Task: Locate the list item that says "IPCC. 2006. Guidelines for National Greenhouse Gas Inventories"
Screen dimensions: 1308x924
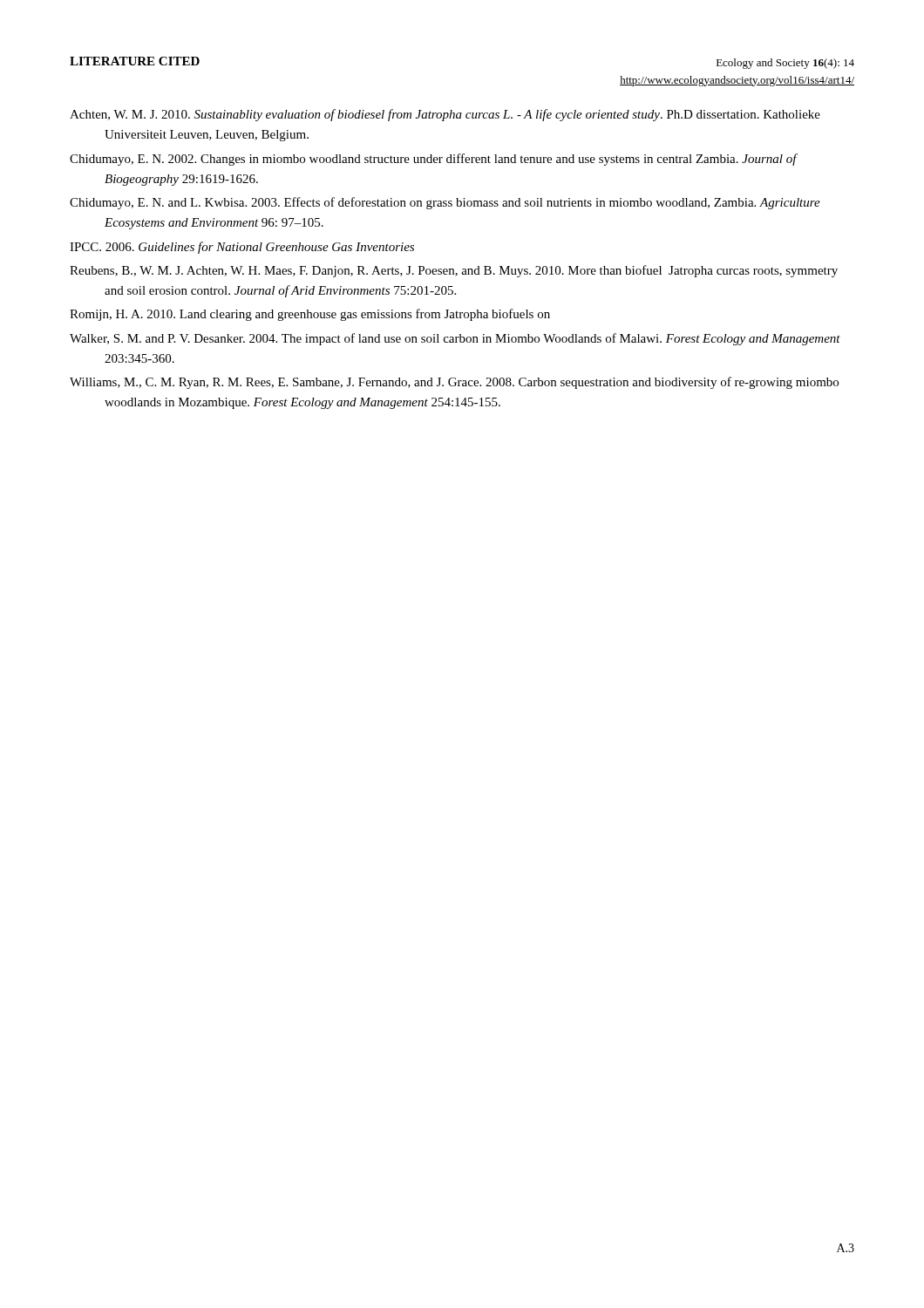Action: (x=242, y=246)
